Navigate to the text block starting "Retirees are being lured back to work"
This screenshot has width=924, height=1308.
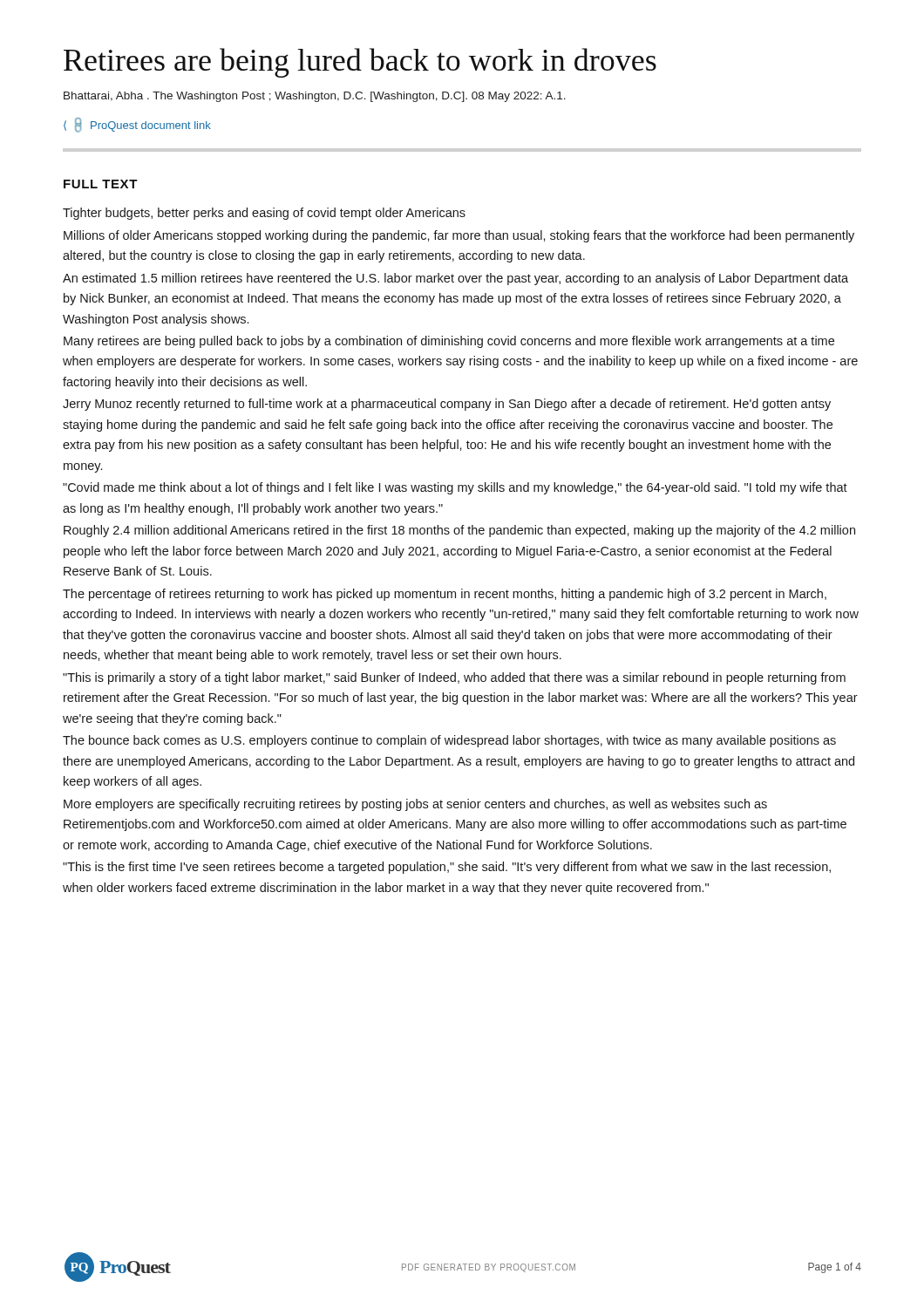pos(462,61)
